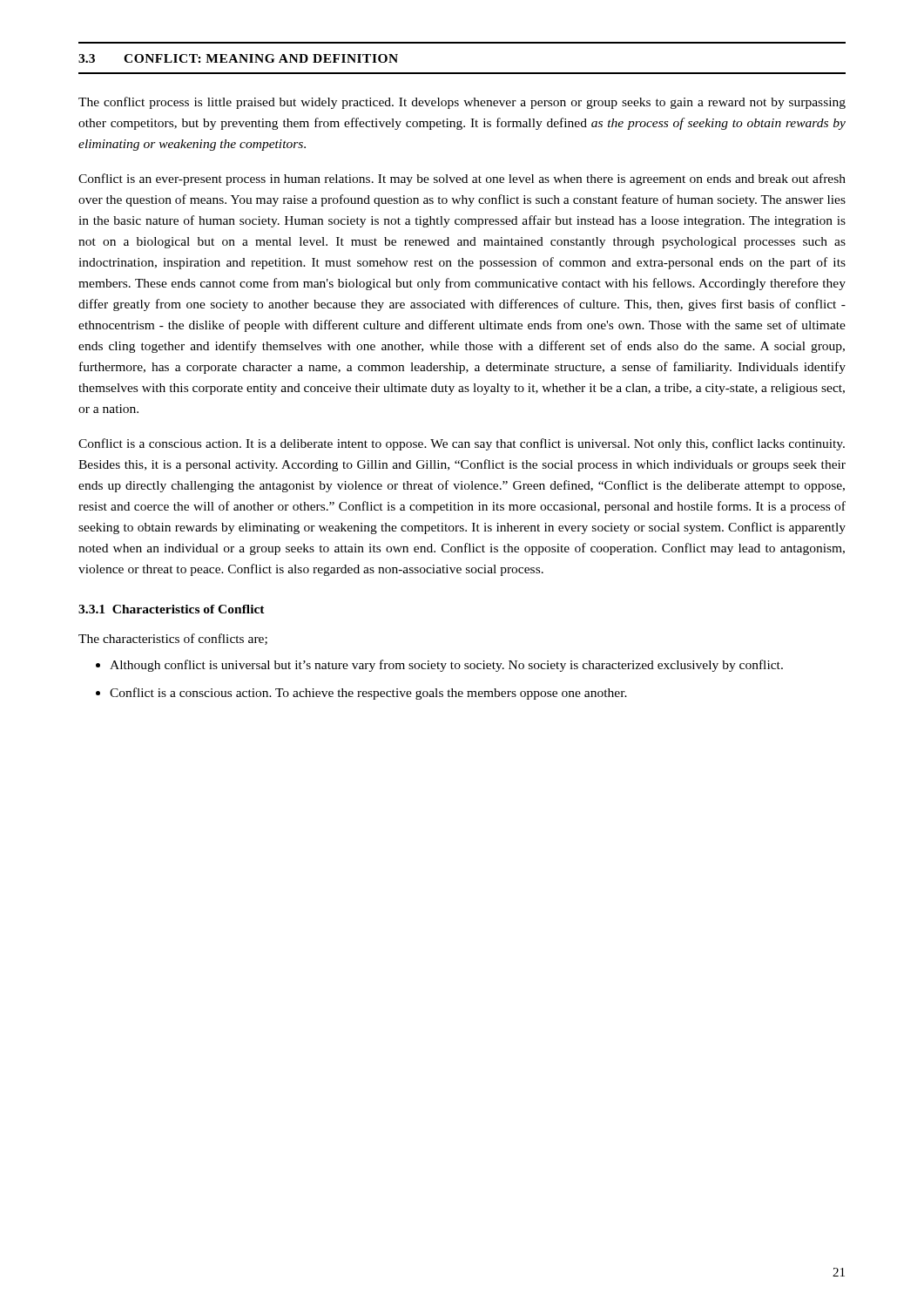Click on the region starting "The conflict process is little praised"
This screenshot has width=924, height=1307.
[462, 122]
